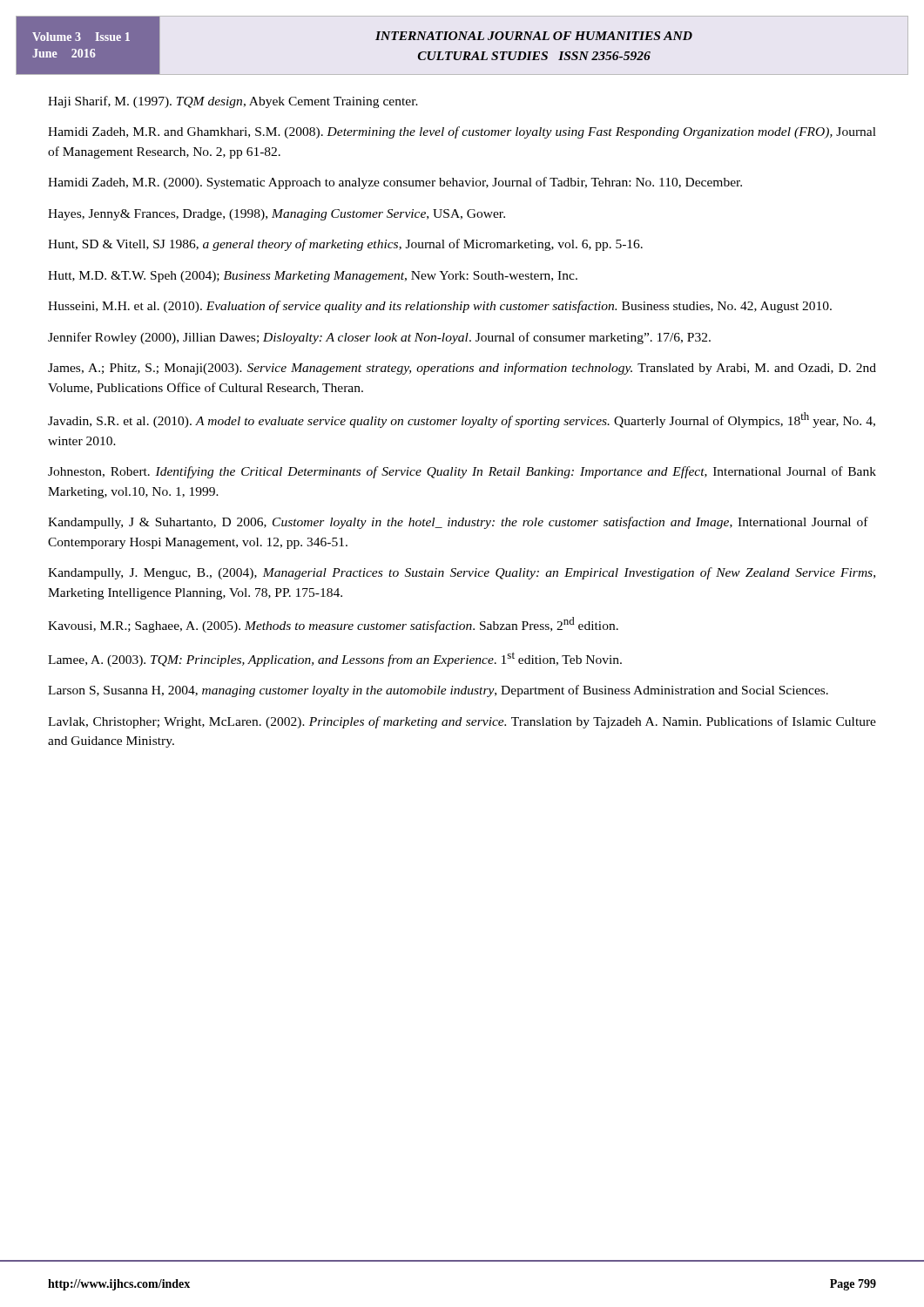Viewport: 924px width, 1307px height.
Task: Find the passage starting "Hamidi Zadeh, M.R. (2000). Systematic Approach"
Action: (x=395, y=182)
